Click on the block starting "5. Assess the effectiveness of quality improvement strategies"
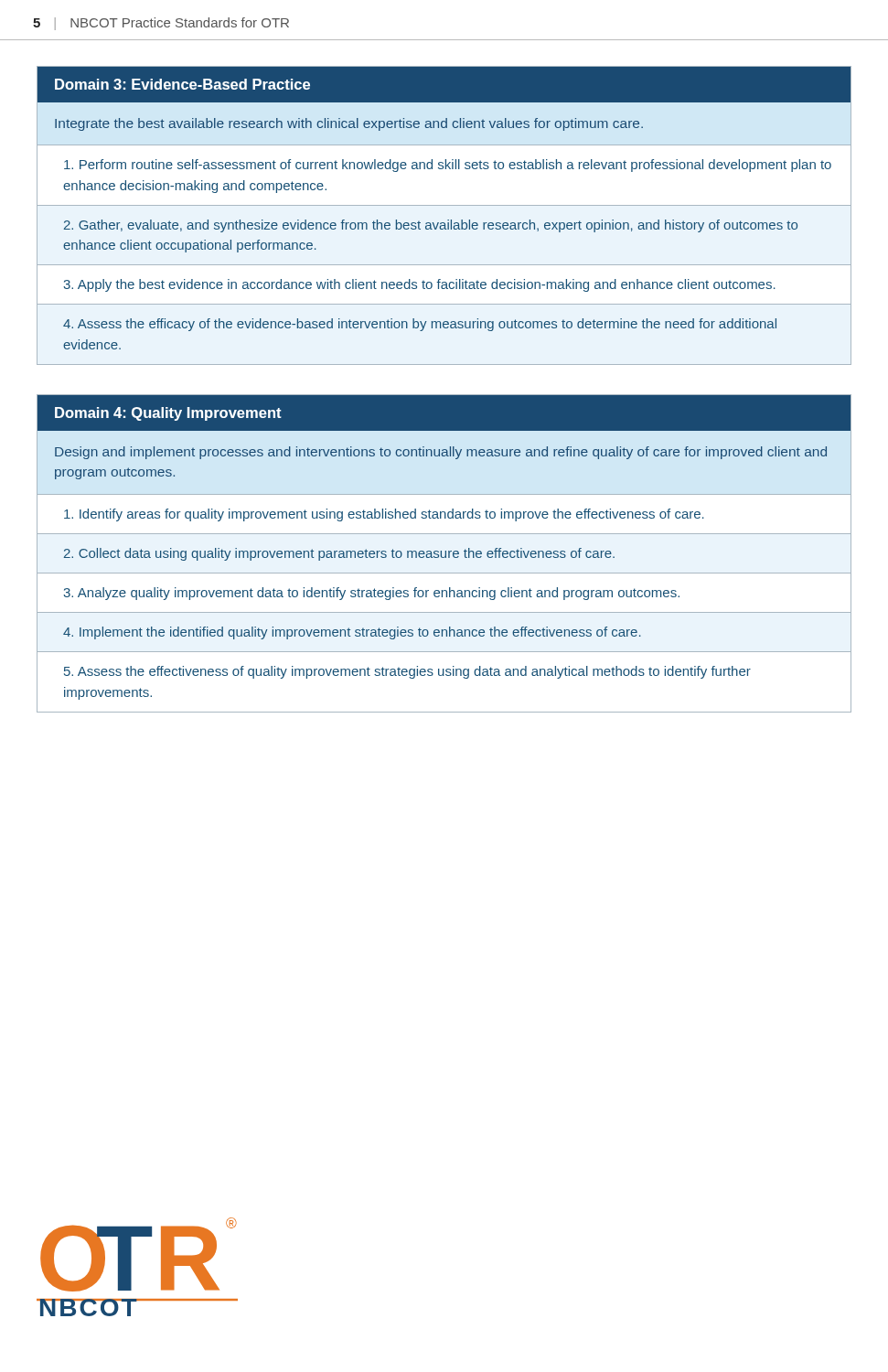888x1372 pixels. [x=407, y=681]
